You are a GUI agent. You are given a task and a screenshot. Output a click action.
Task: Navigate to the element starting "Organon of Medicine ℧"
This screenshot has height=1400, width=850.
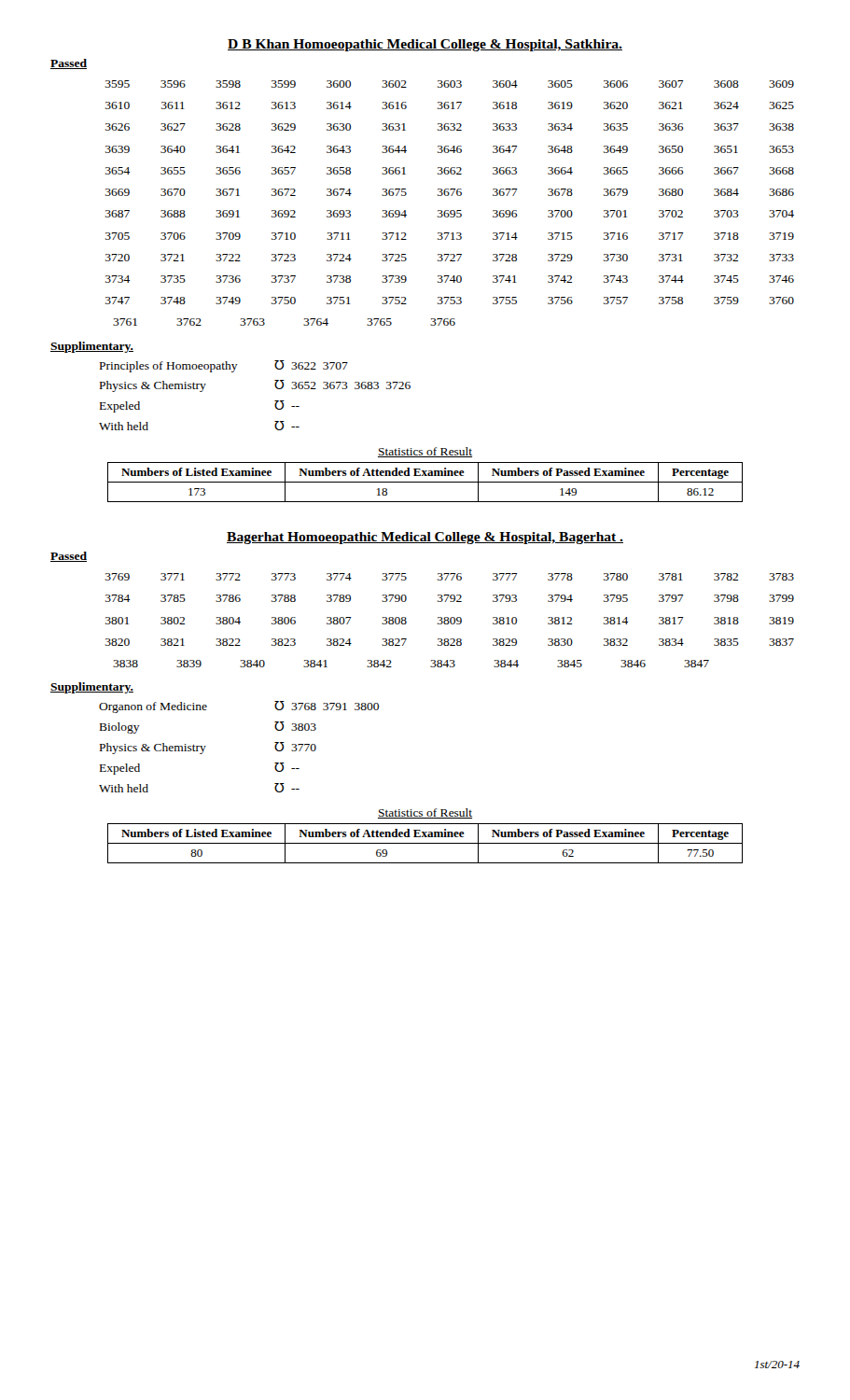(x=281, y=707)
